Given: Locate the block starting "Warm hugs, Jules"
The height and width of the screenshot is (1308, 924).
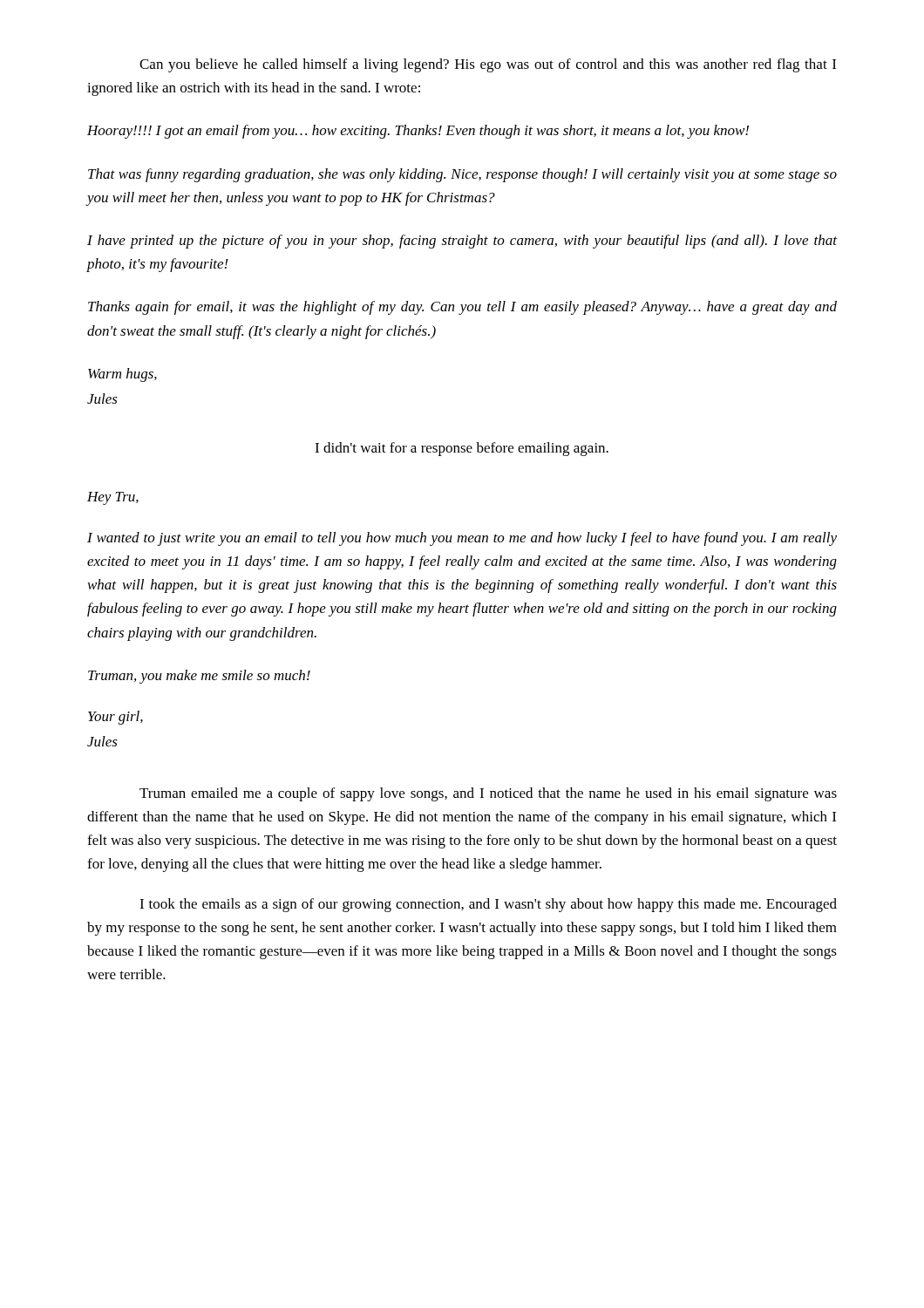Looking at the screenshot, I should [x=122, y=386].
